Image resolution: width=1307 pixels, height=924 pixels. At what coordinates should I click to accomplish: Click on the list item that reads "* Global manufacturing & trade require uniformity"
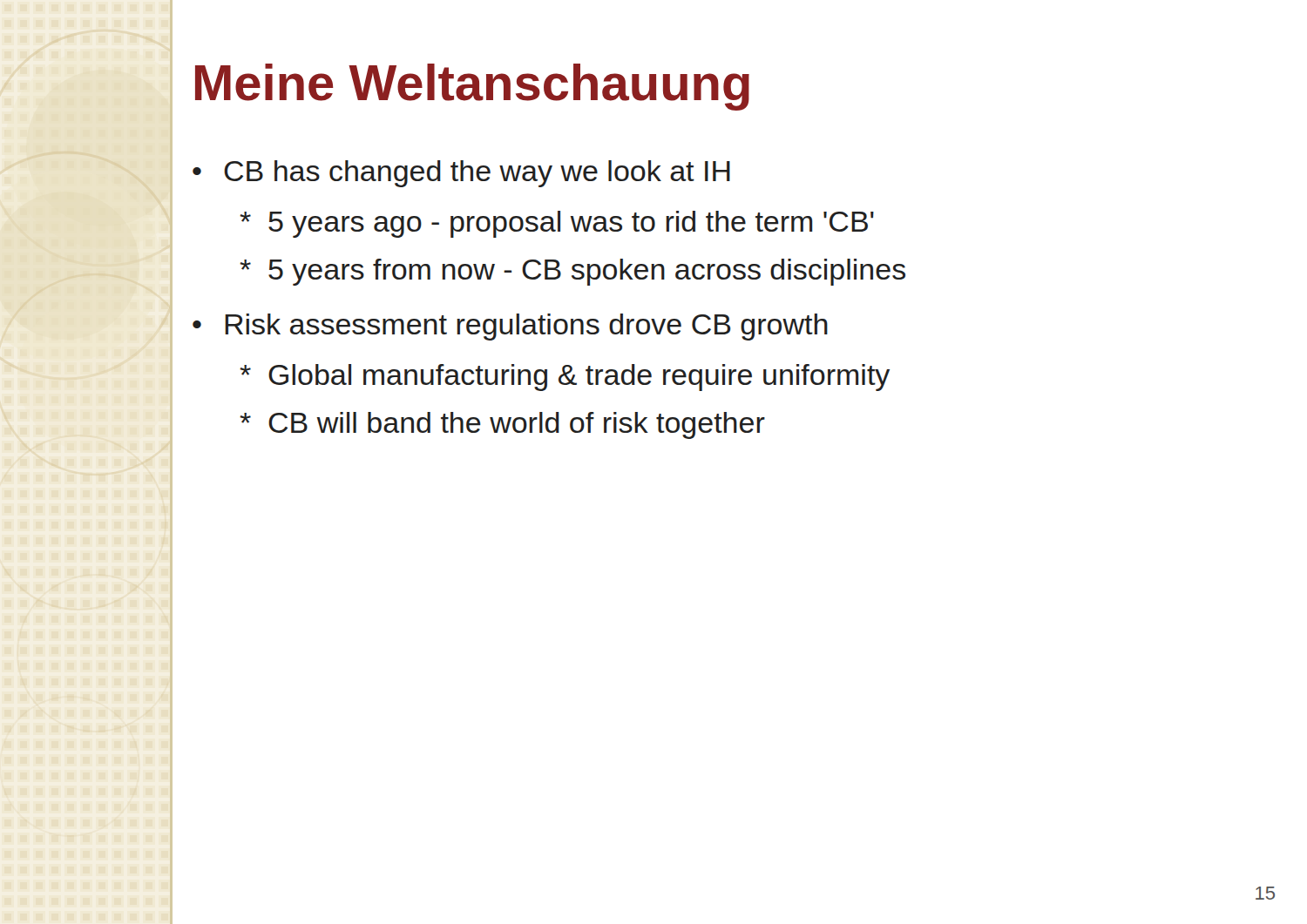pyautogui.click(x=565, y=375)
